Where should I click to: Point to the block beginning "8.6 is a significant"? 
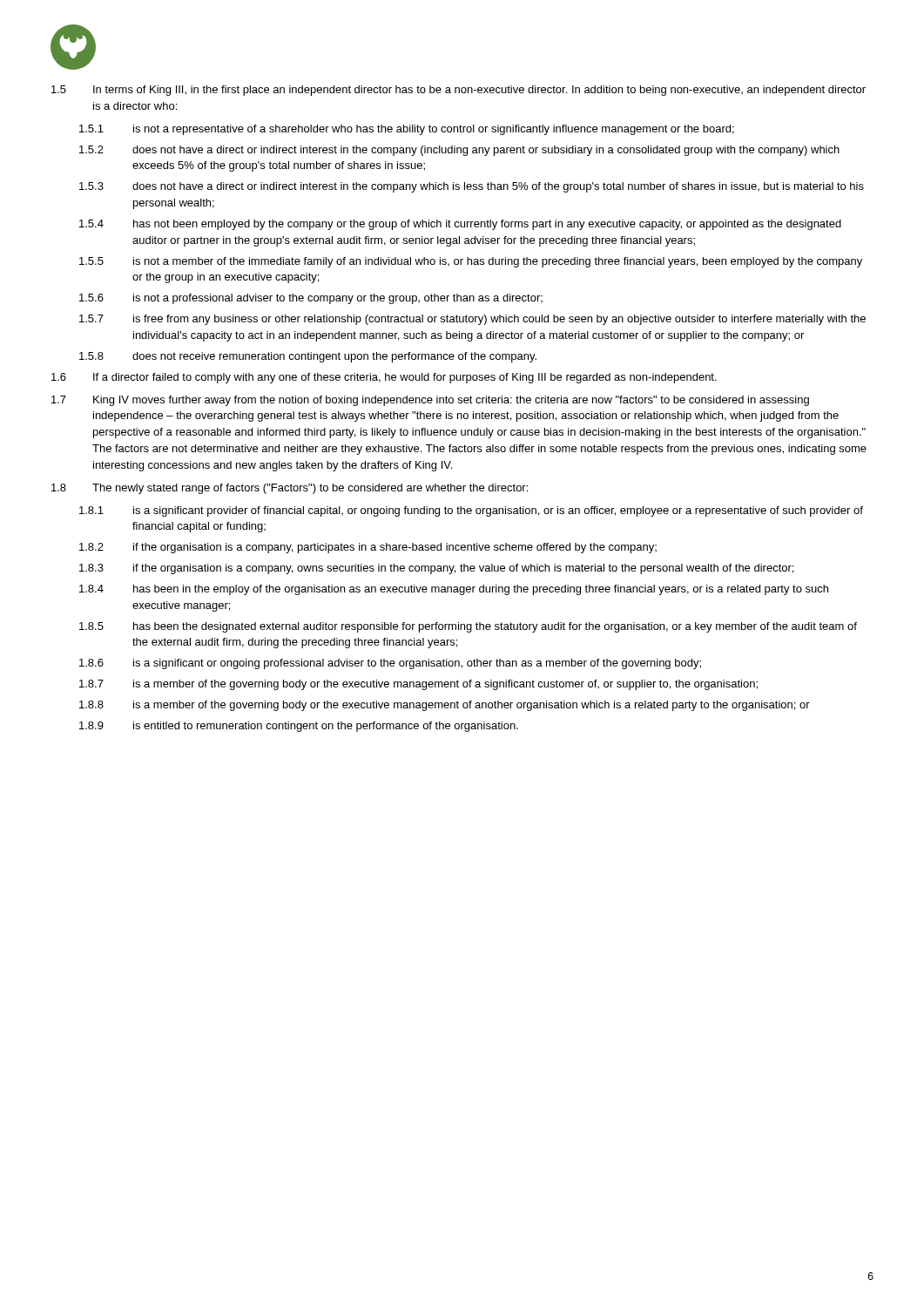point(476,664)
